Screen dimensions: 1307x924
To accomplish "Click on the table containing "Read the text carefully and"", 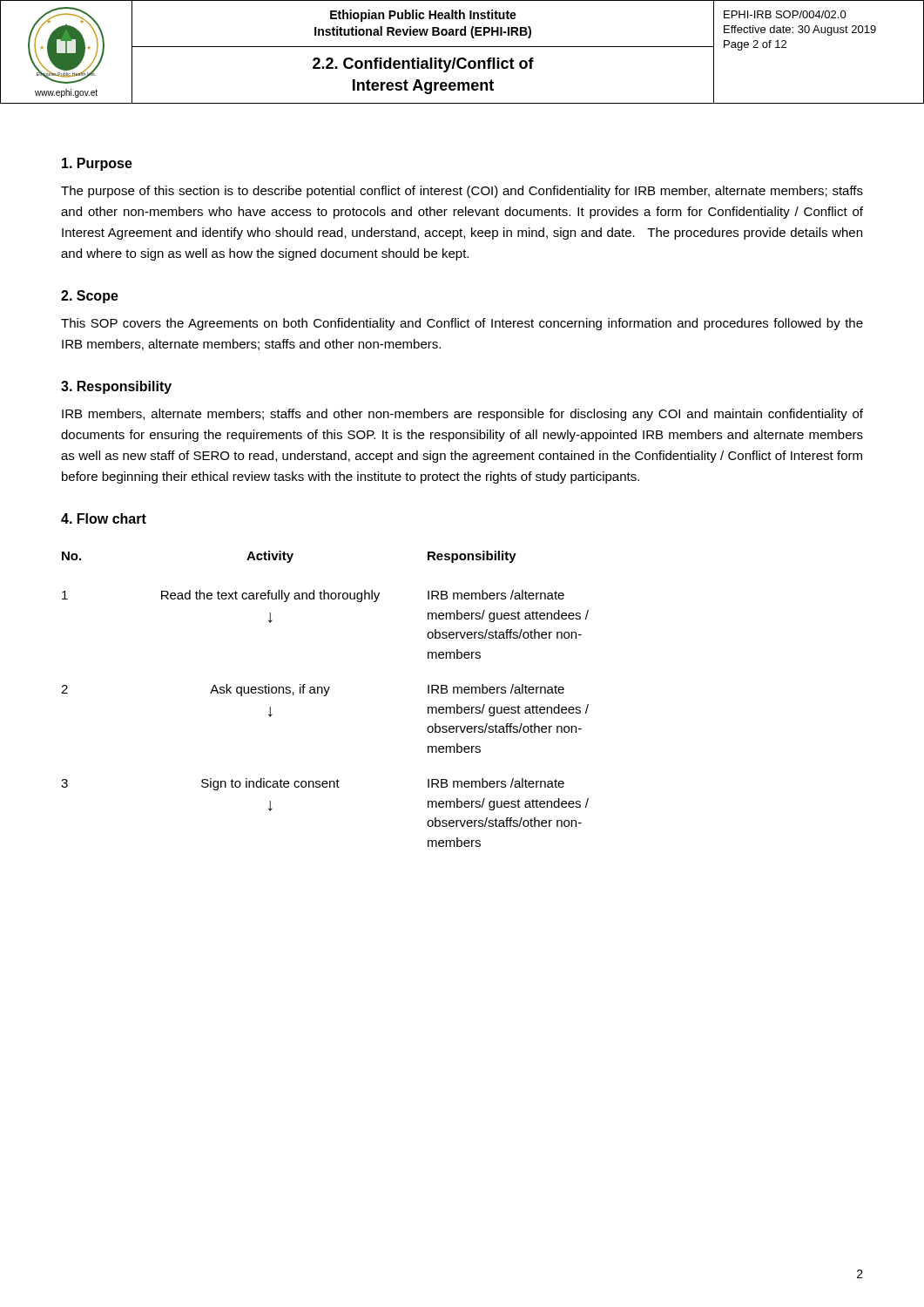I will 462,698.
